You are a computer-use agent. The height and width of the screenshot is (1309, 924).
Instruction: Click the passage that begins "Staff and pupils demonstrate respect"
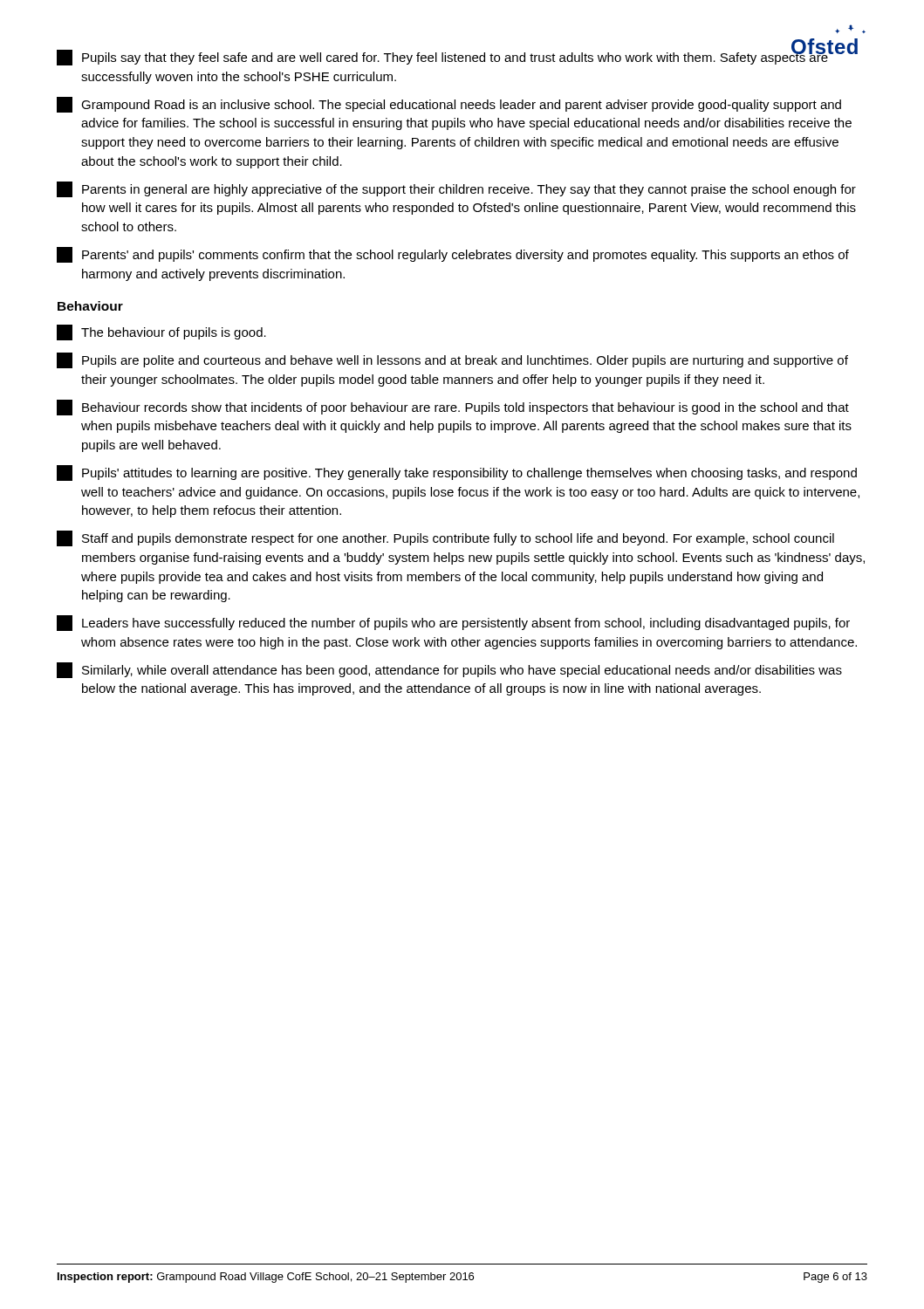tap(462, 567)
